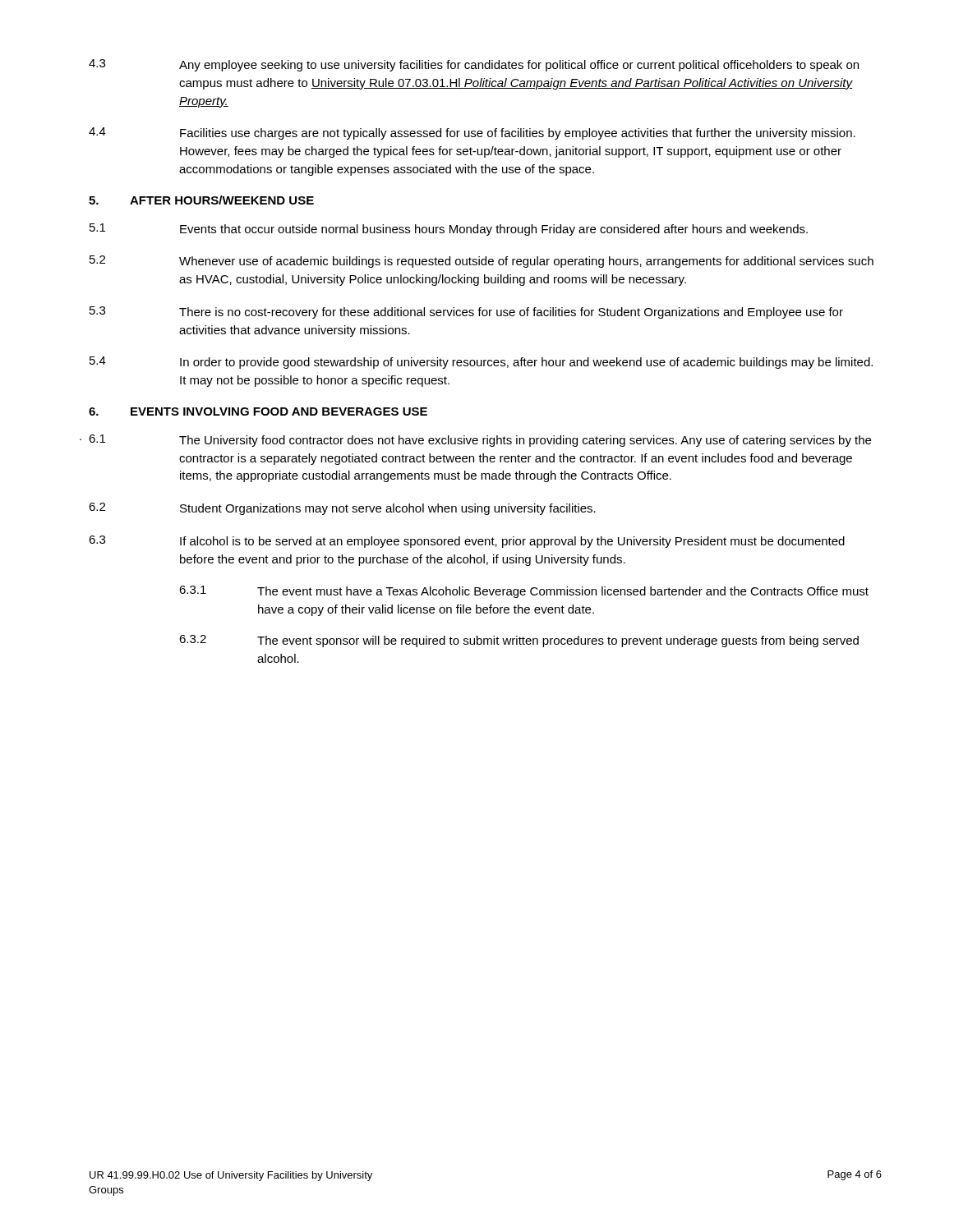Find the block on this page that starts "6.3.1 The event must have a"

(530, 600)
